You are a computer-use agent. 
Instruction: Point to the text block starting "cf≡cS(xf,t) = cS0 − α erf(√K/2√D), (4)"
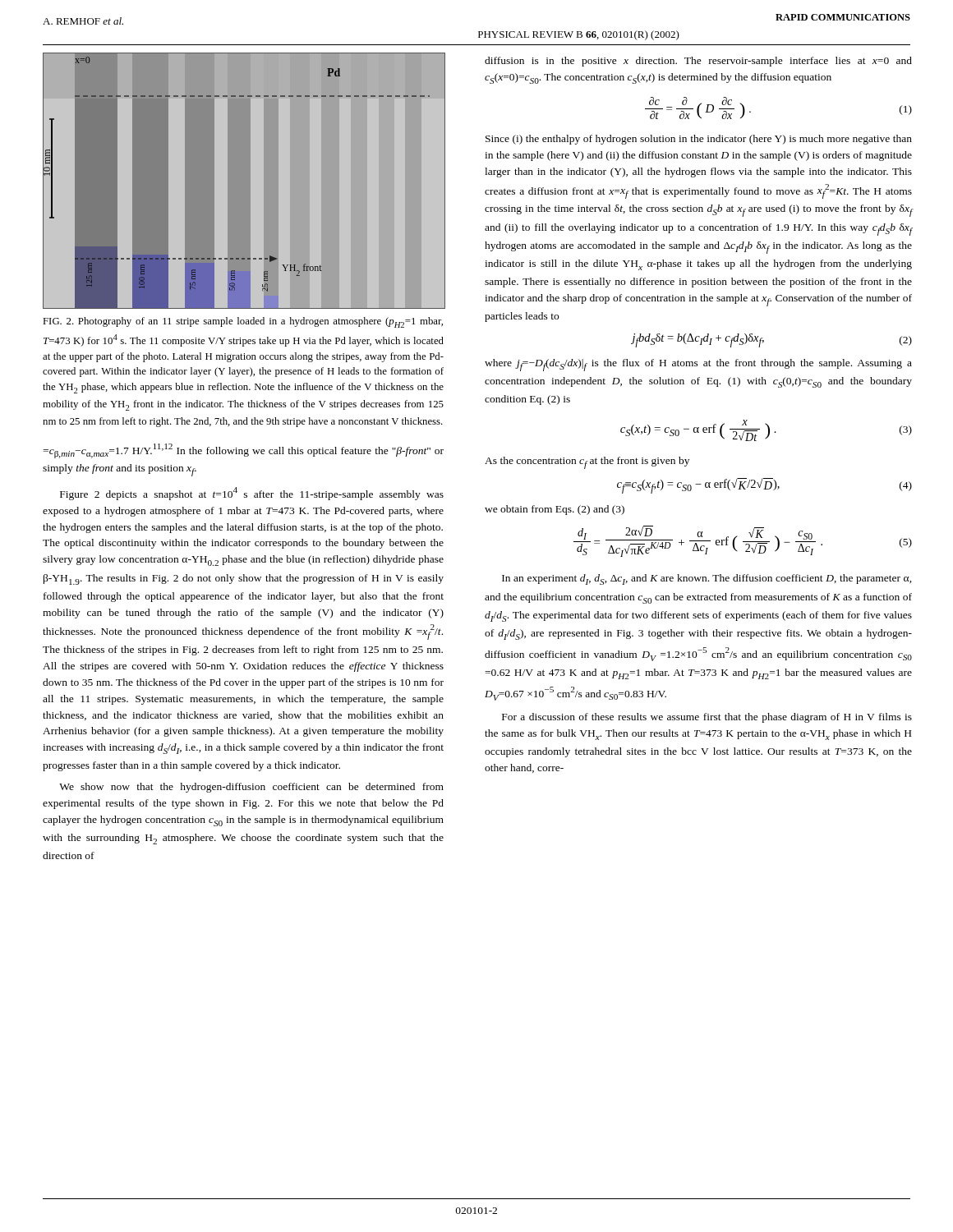tap(764, 485)
